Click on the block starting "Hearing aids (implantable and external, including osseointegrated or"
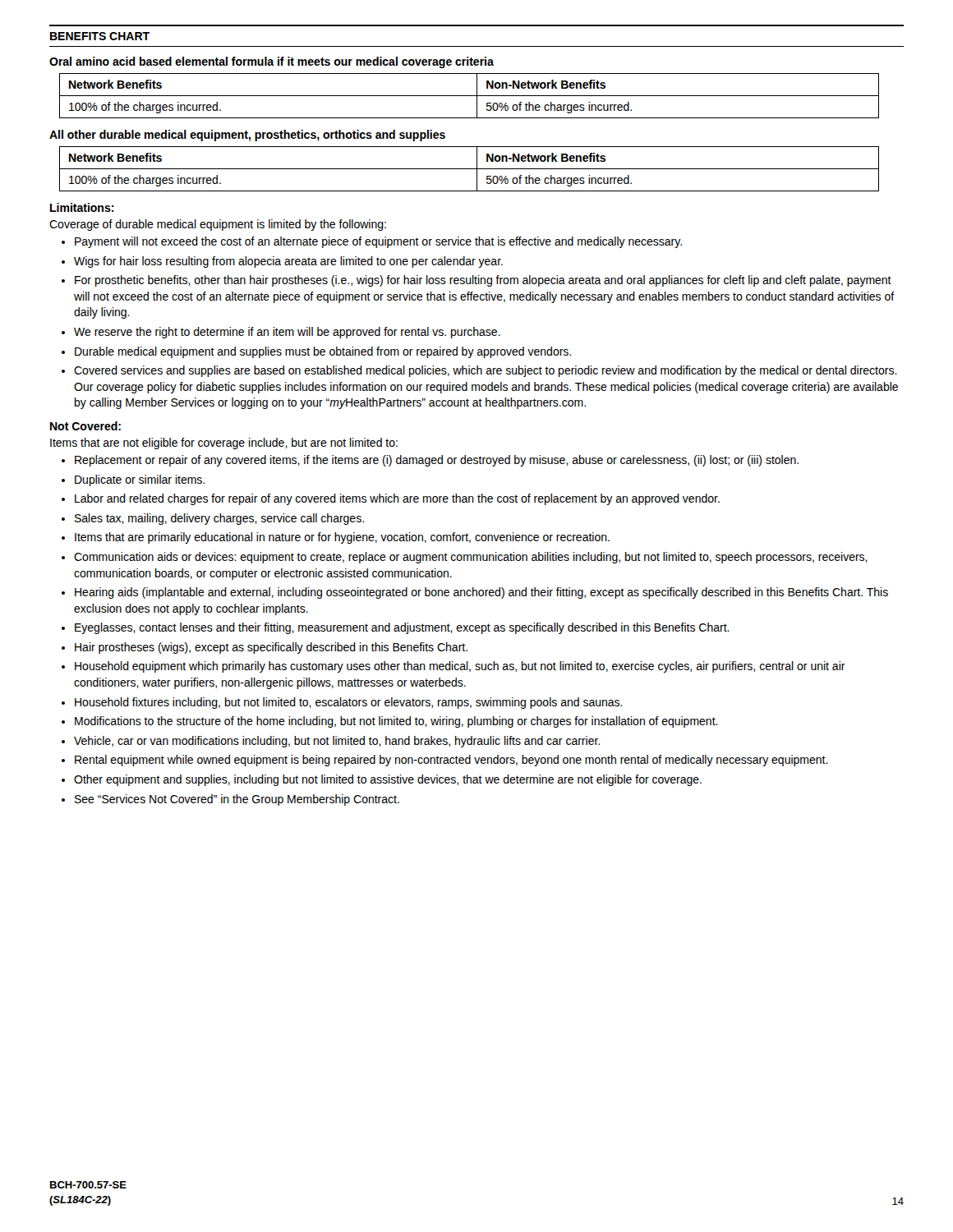The width and height of the screenshot is (953, 1232). [481, 600]
